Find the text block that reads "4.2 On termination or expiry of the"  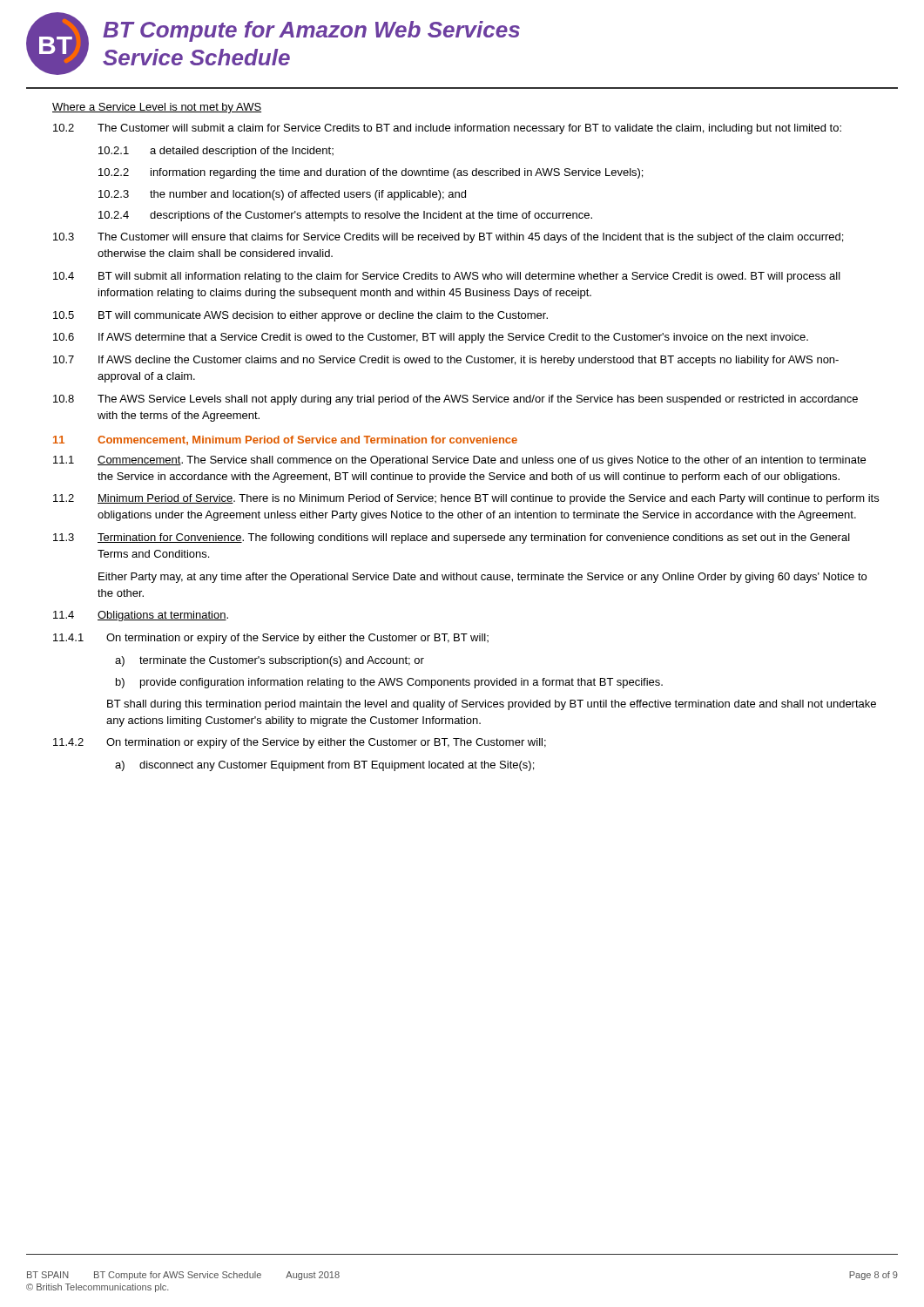click(x=466, y=743)
